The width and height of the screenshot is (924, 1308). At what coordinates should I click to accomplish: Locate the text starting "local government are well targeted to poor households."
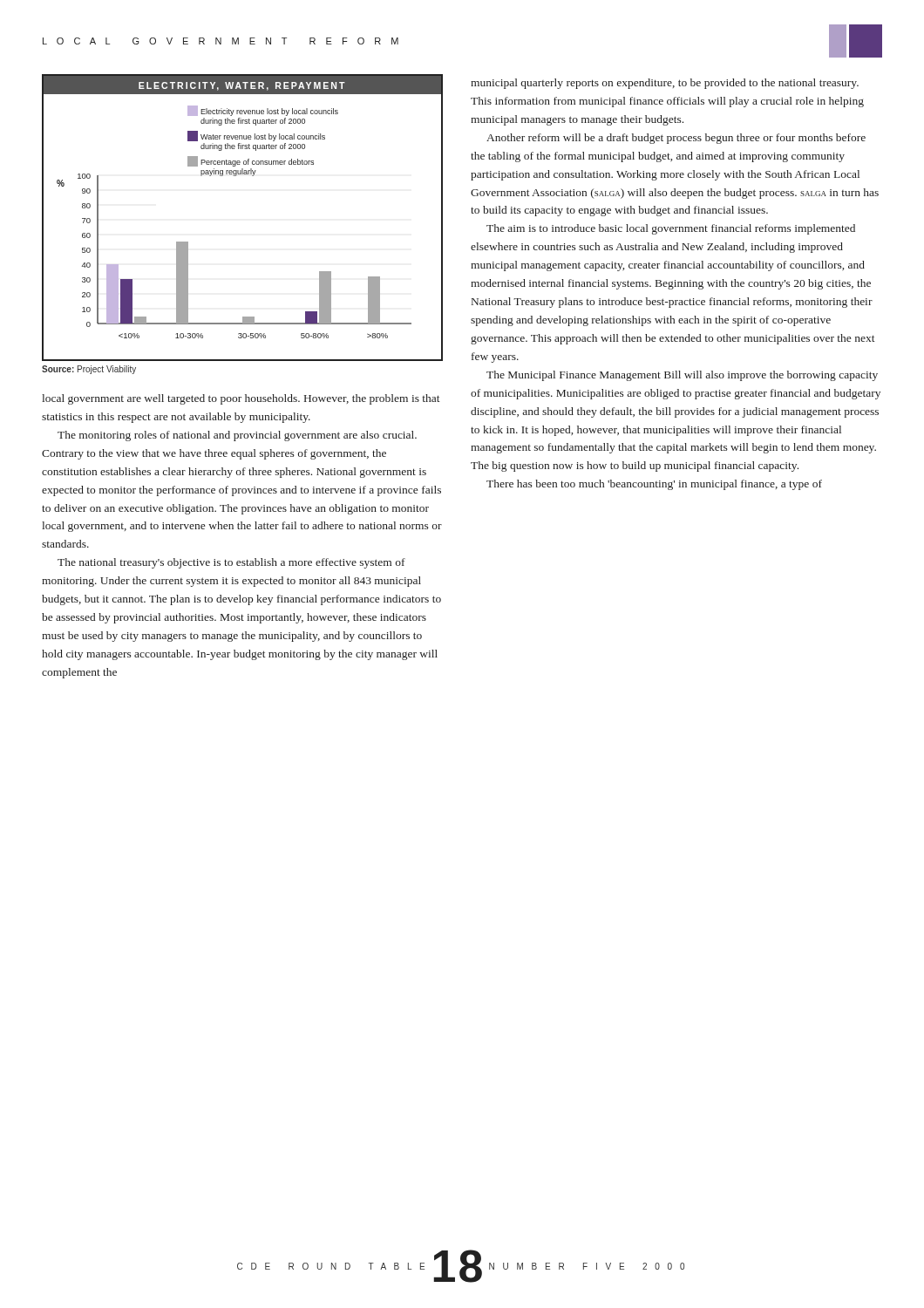tap(242, 536)
